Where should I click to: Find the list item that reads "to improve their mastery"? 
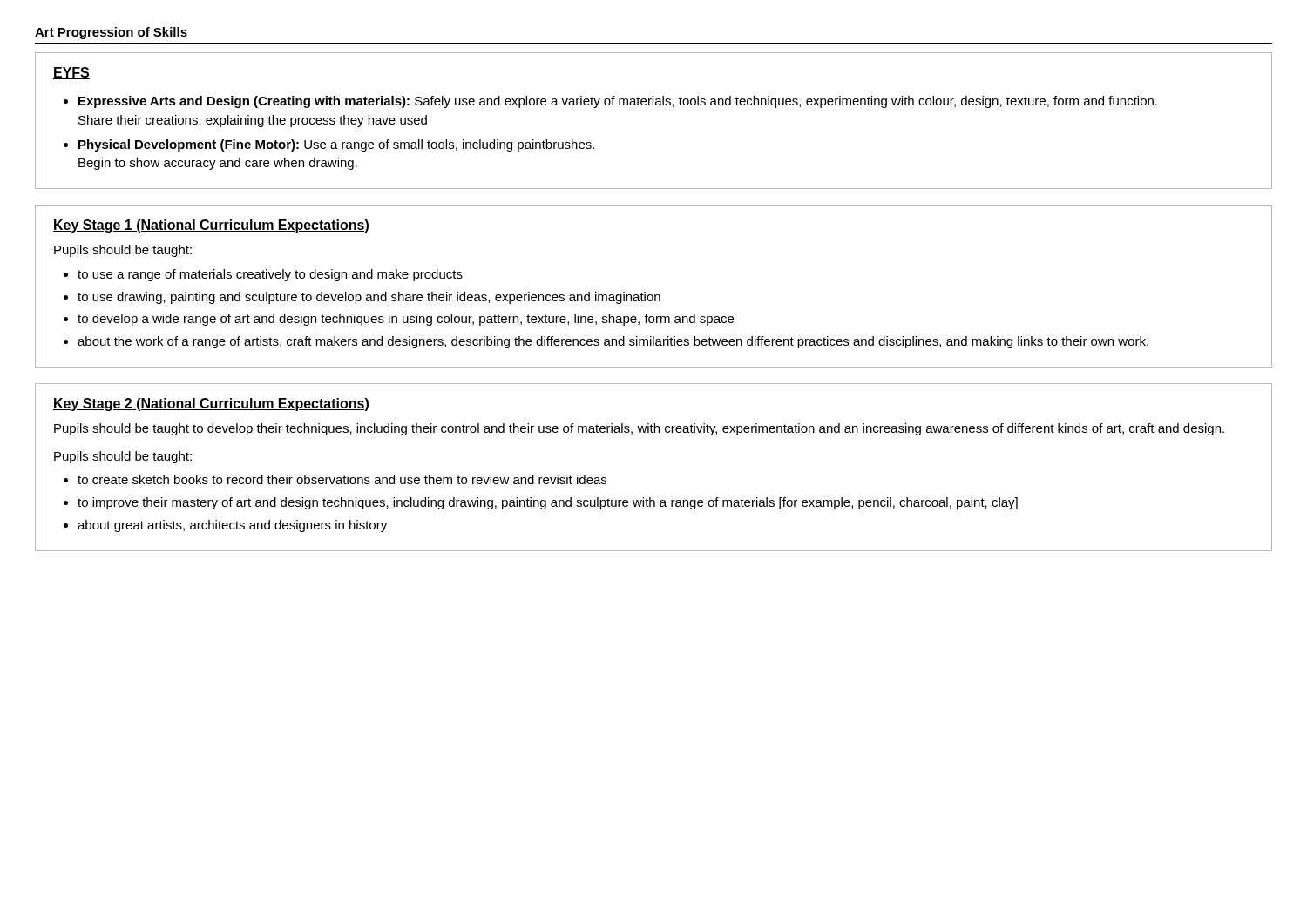548,502
